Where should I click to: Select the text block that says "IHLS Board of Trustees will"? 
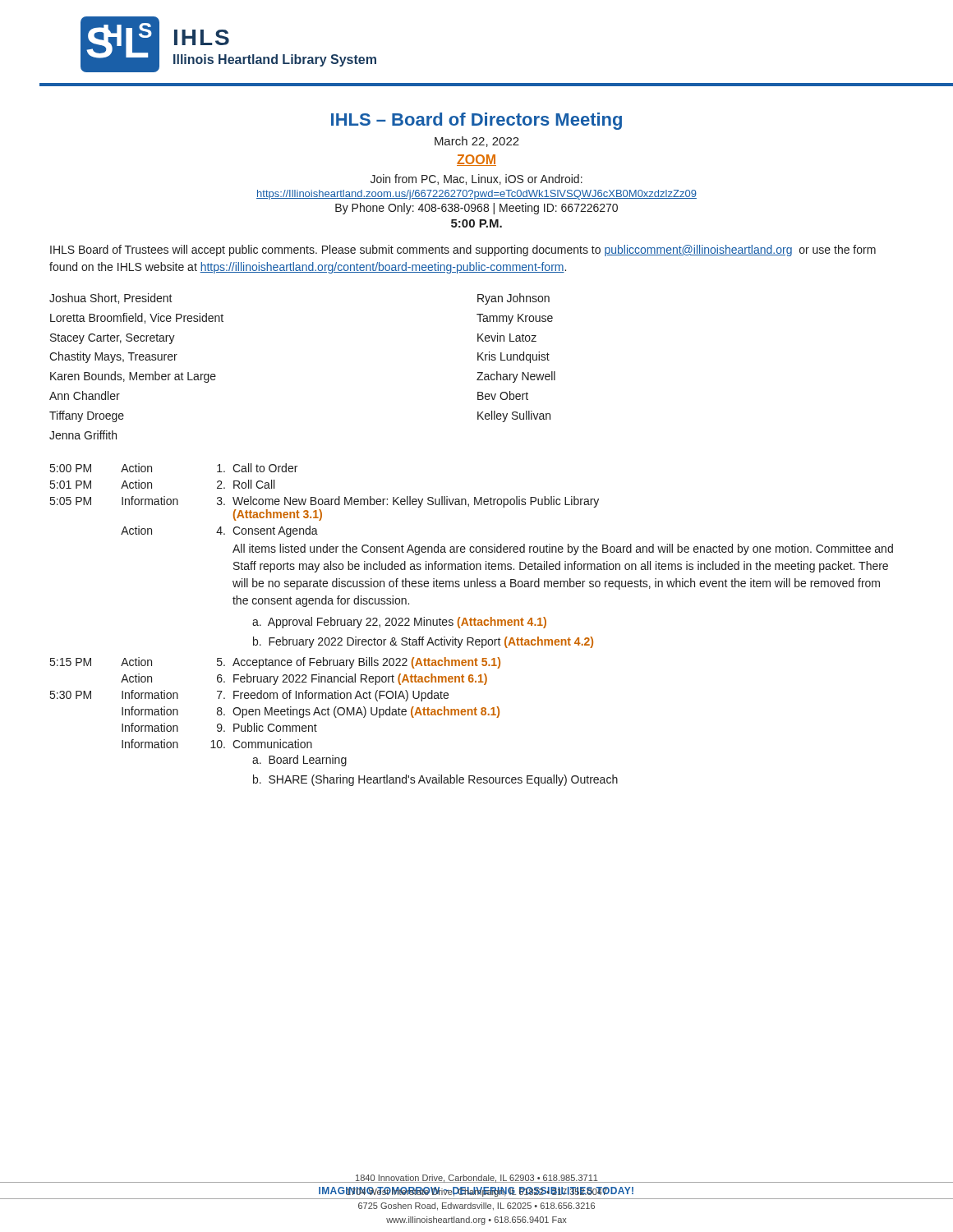(463, 258)
